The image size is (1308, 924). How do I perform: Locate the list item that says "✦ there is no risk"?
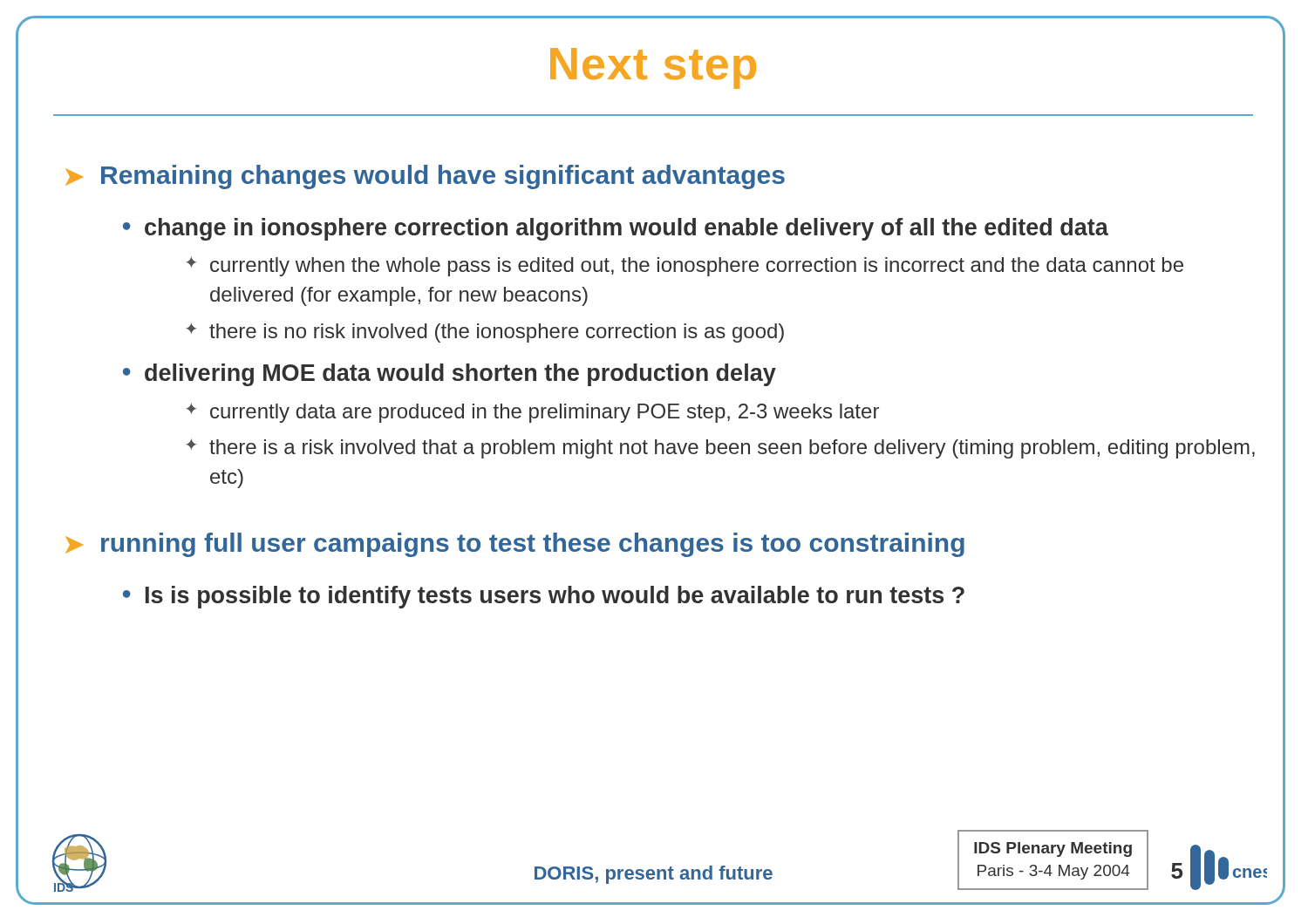coord(485,331)
